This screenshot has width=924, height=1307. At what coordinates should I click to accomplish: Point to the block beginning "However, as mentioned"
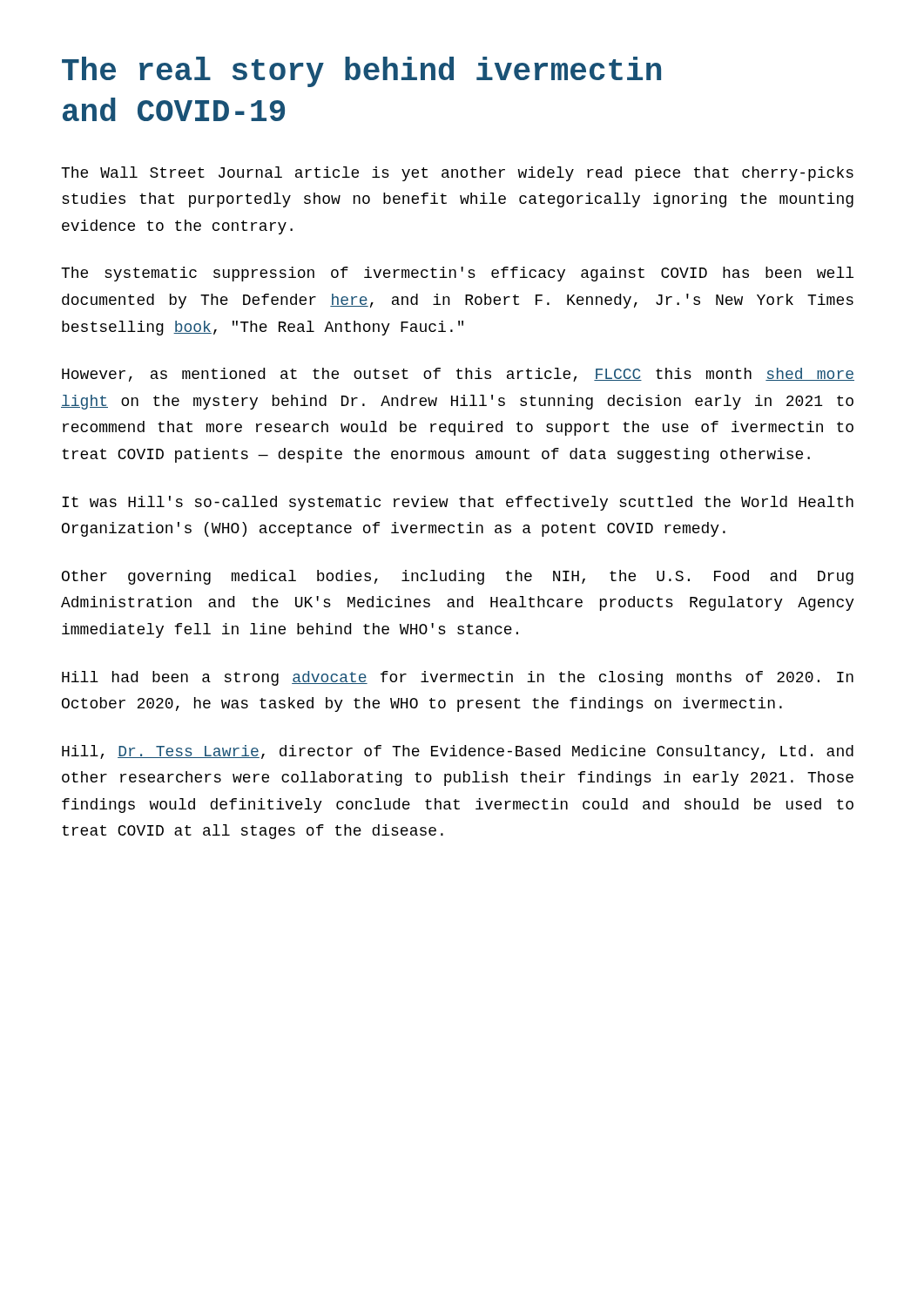click(458, 415)
